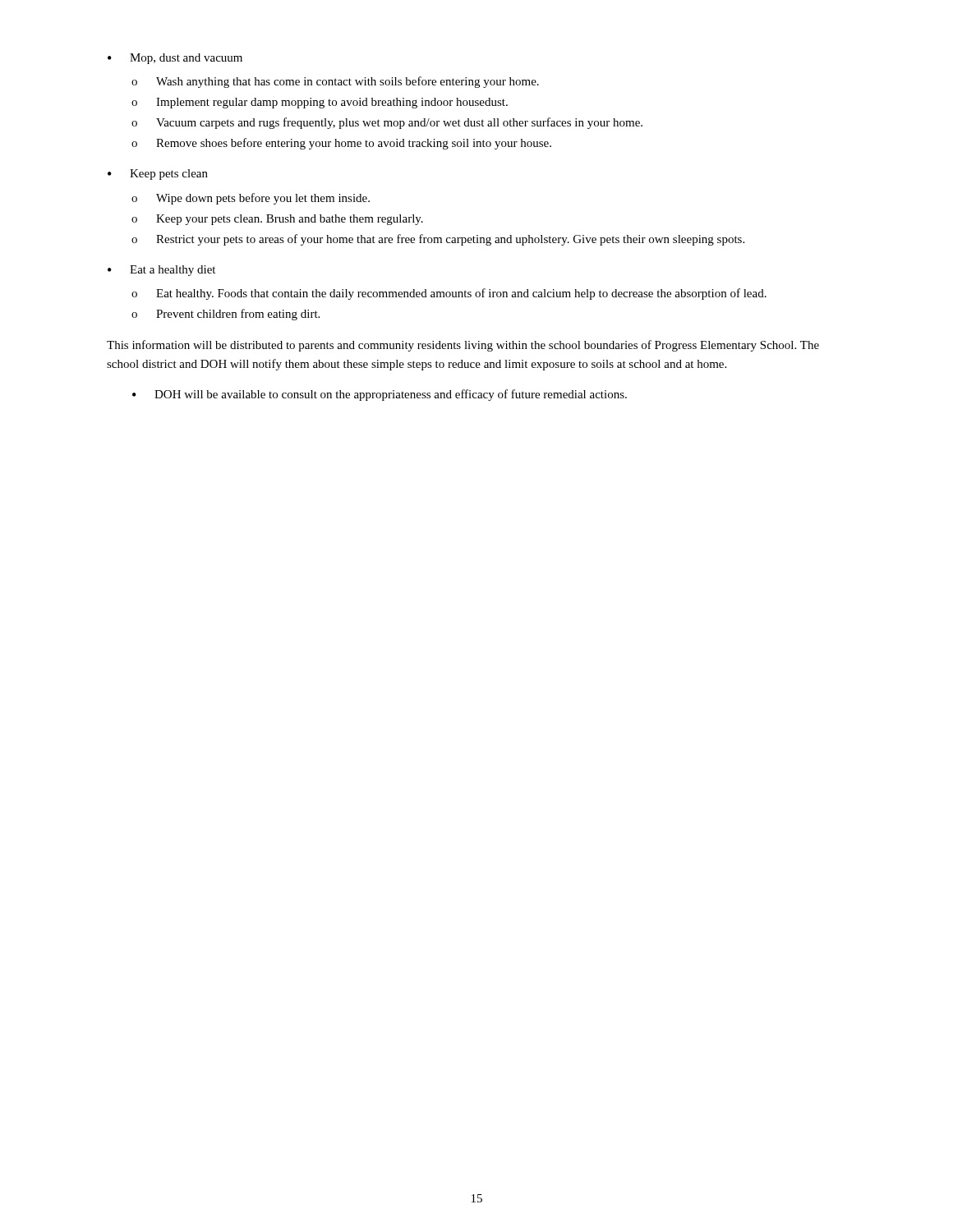This screenshot has height=1232, width=953.
Task: Select the element starting "• Mop, dust"
Action: (175, 59)
